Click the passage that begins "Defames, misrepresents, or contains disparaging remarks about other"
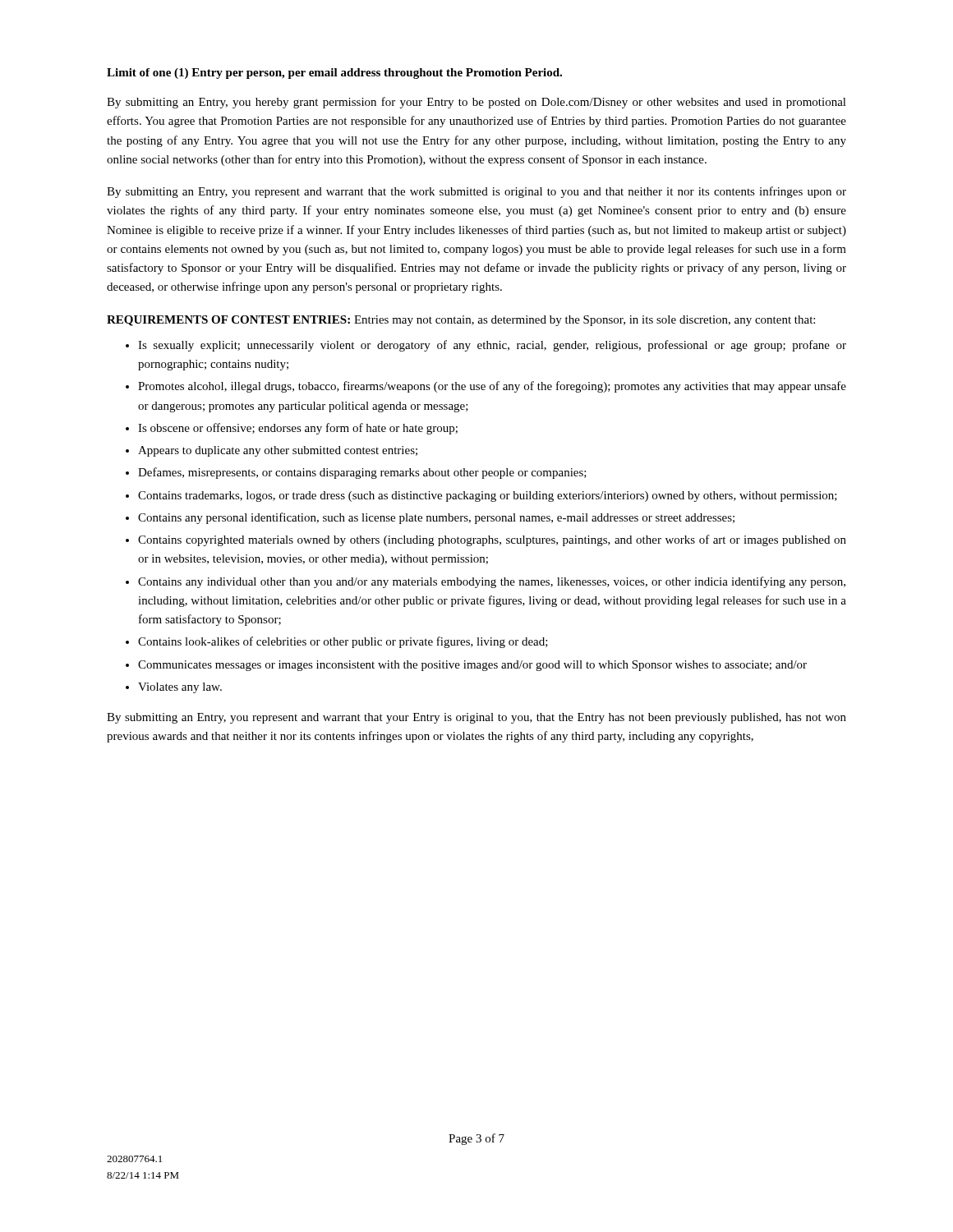 click(x=362, y=472)
